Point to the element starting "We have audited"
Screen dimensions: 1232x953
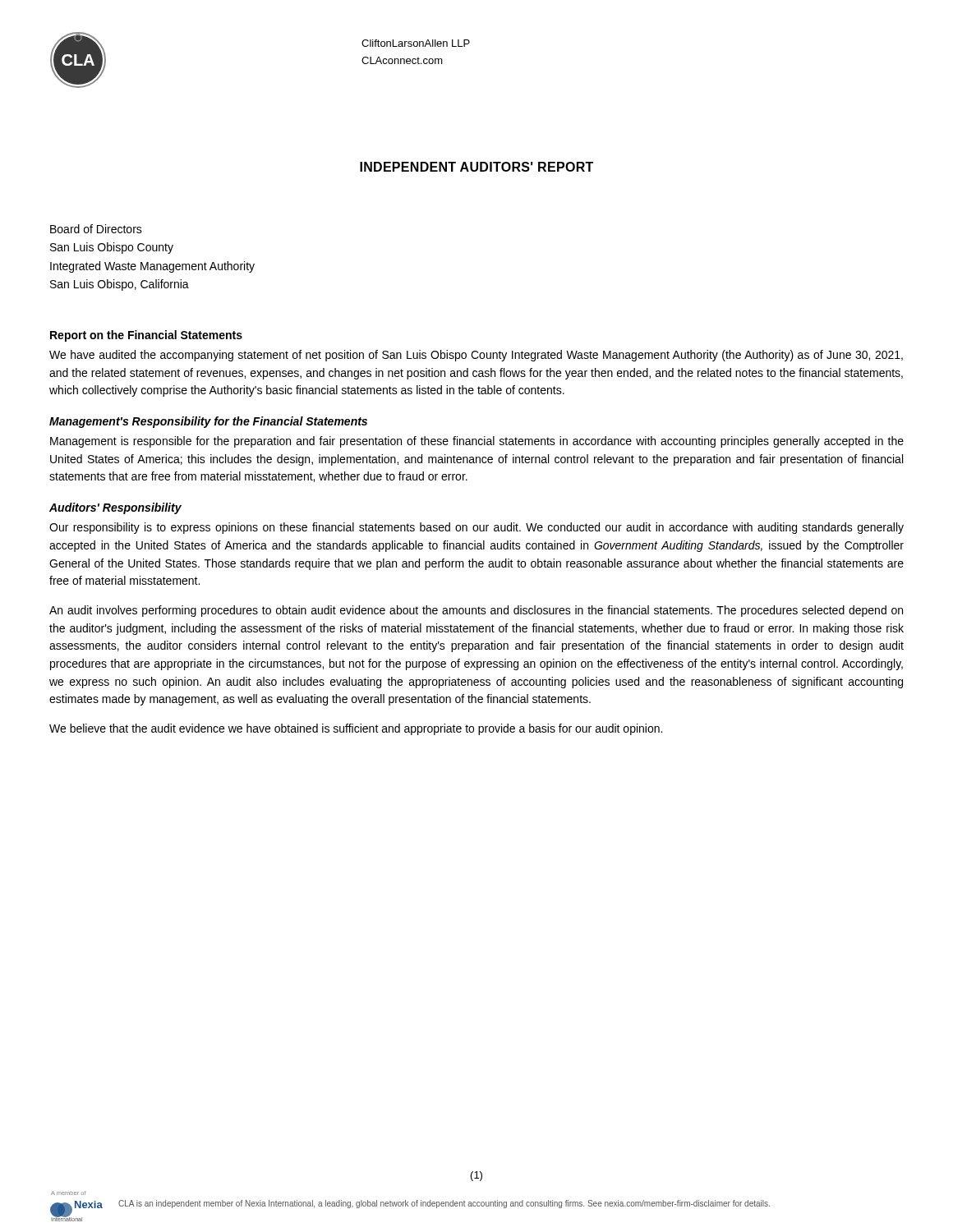[476, 373]
